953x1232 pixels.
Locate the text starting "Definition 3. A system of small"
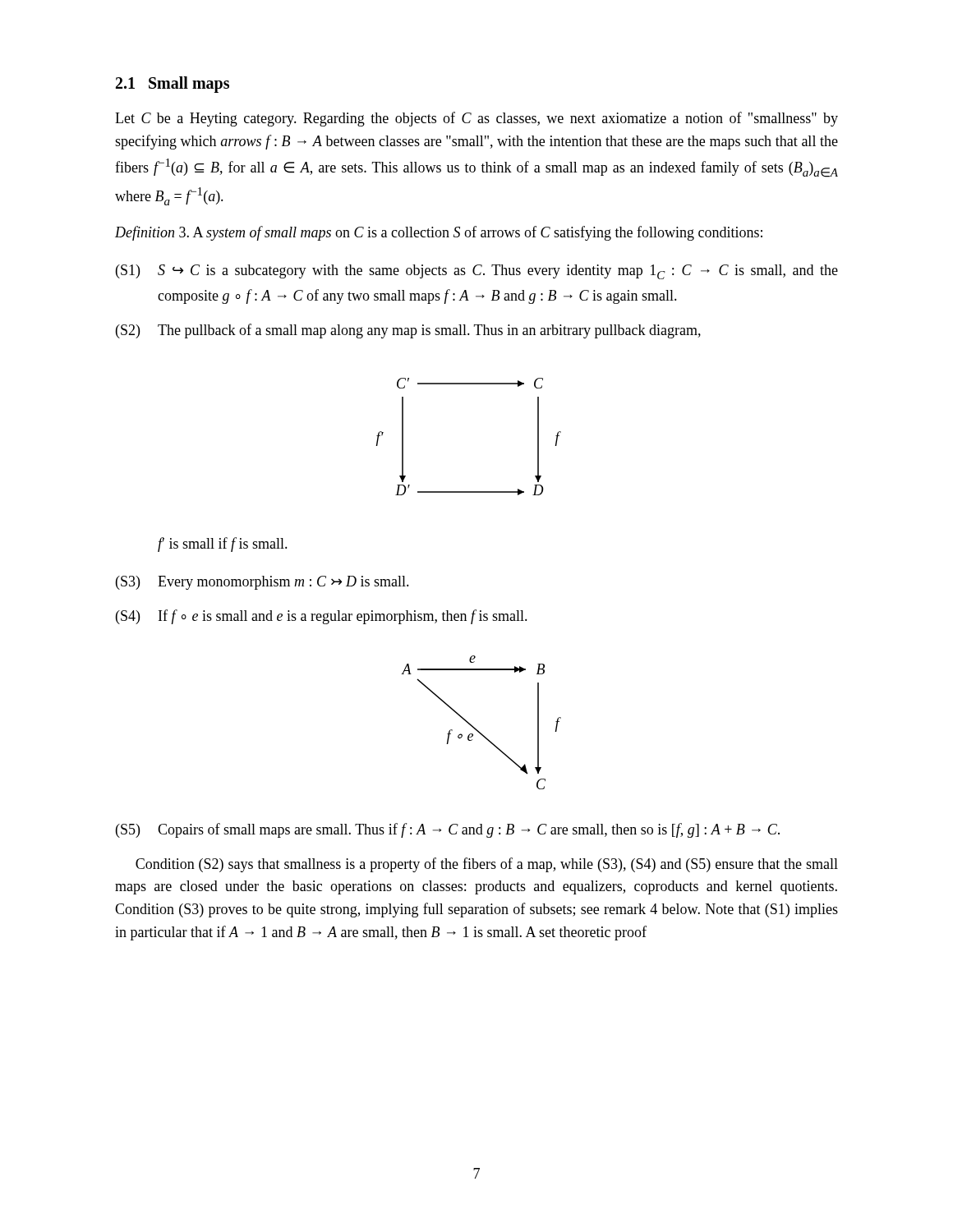coord(439,233)
